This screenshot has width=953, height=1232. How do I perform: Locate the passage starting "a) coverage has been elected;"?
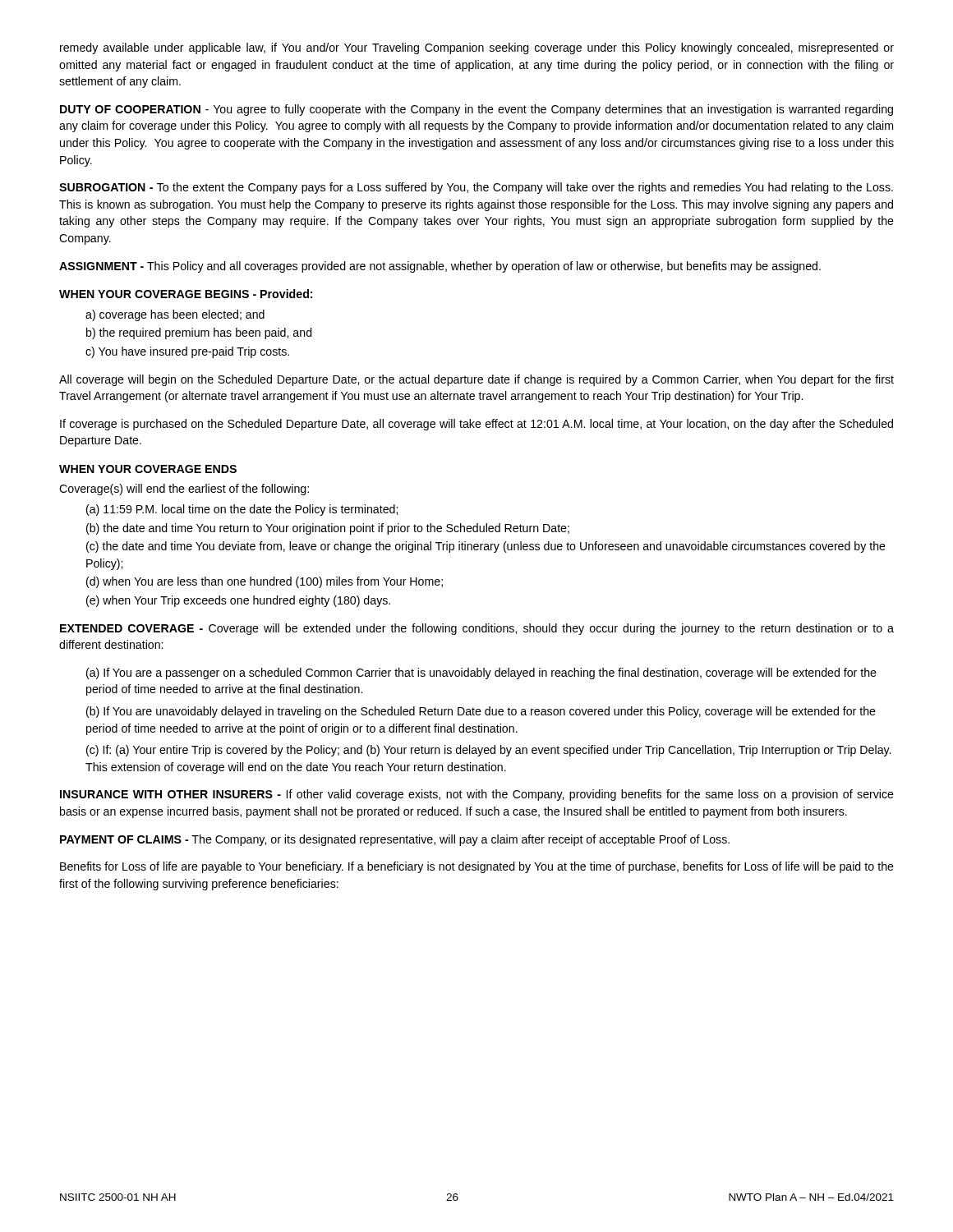[x=175, y=314]
